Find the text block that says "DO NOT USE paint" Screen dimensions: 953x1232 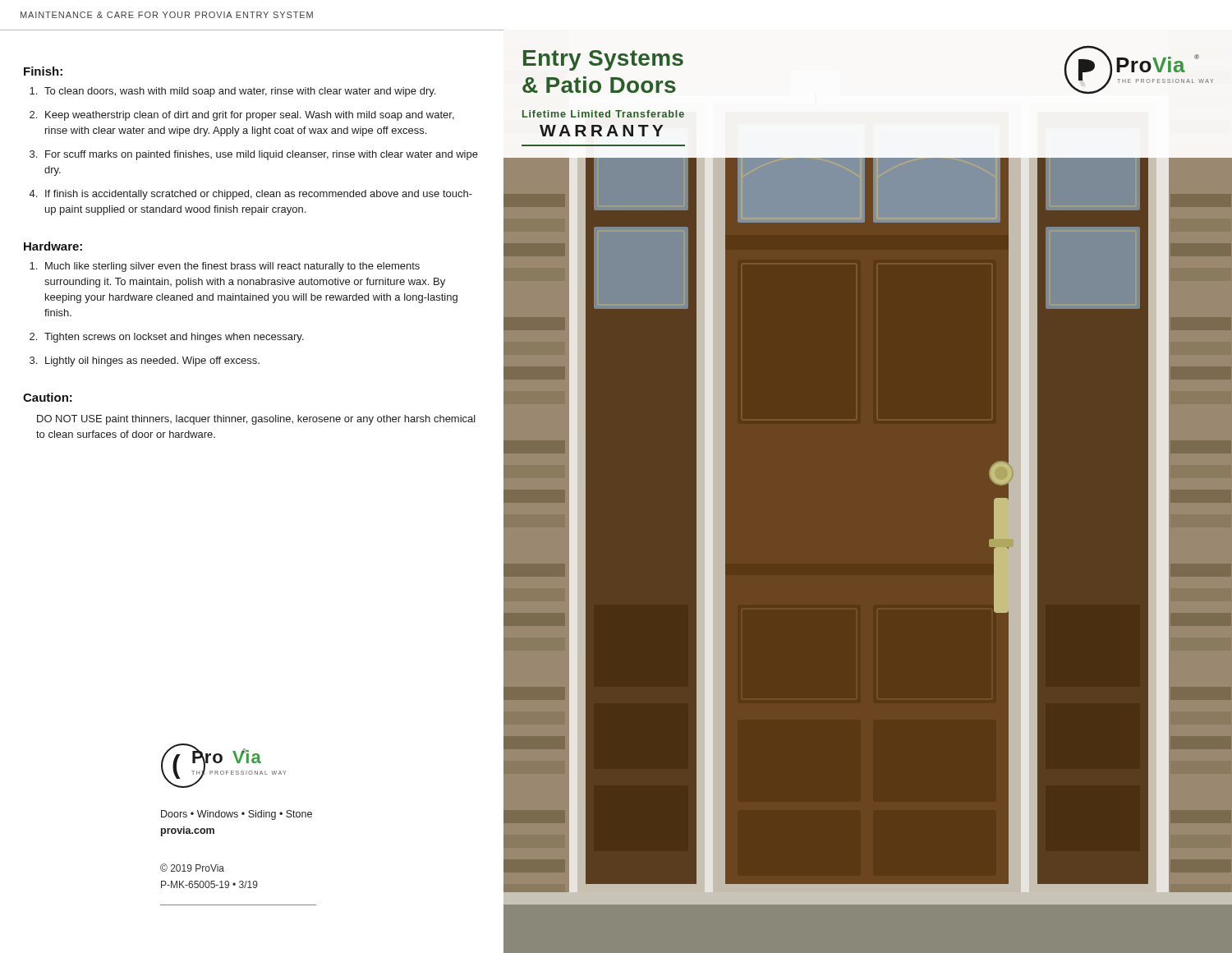coord(256,426)
